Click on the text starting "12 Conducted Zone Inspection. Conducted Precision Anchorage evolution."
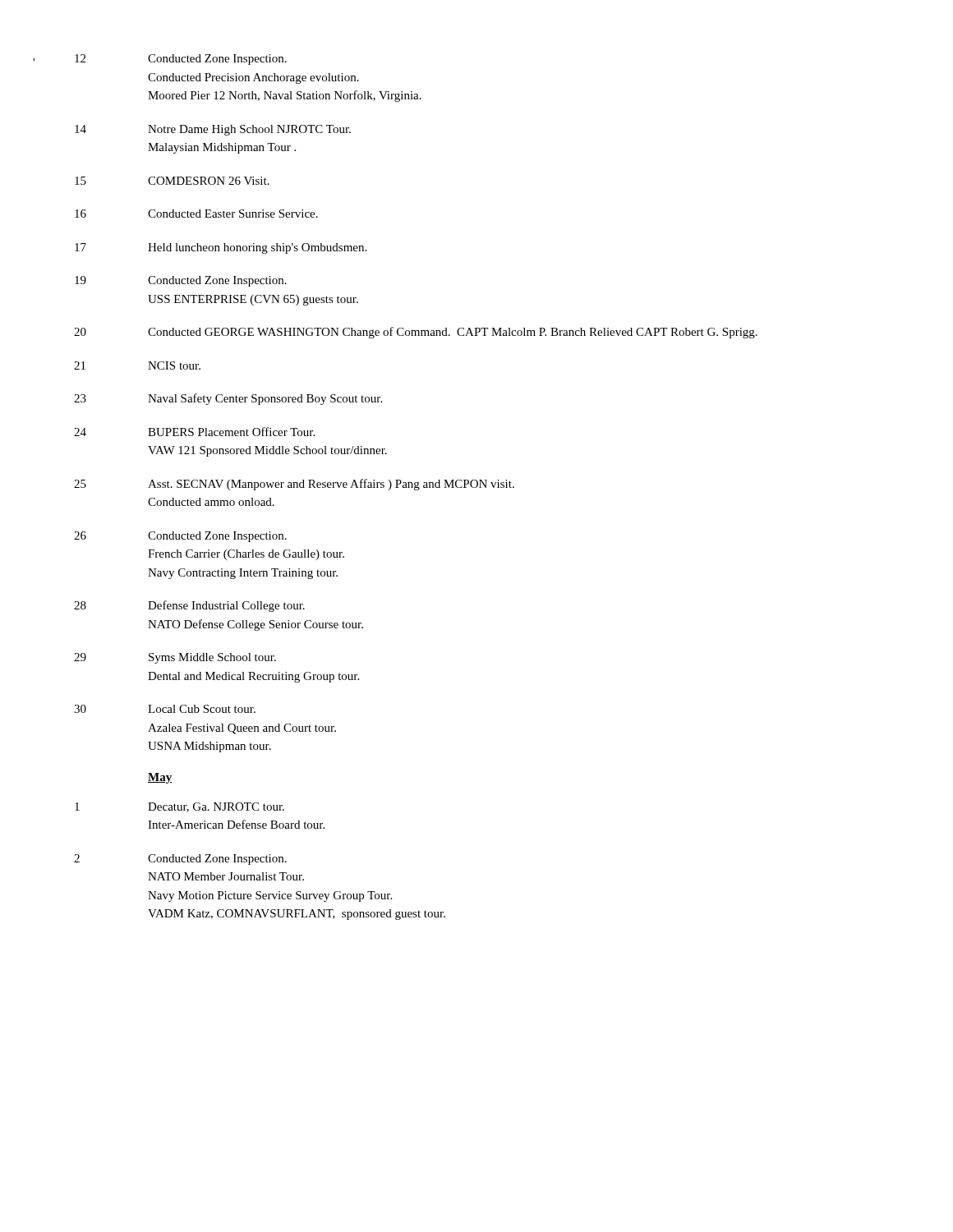953x1232 pixels. [x=181, y=60]
